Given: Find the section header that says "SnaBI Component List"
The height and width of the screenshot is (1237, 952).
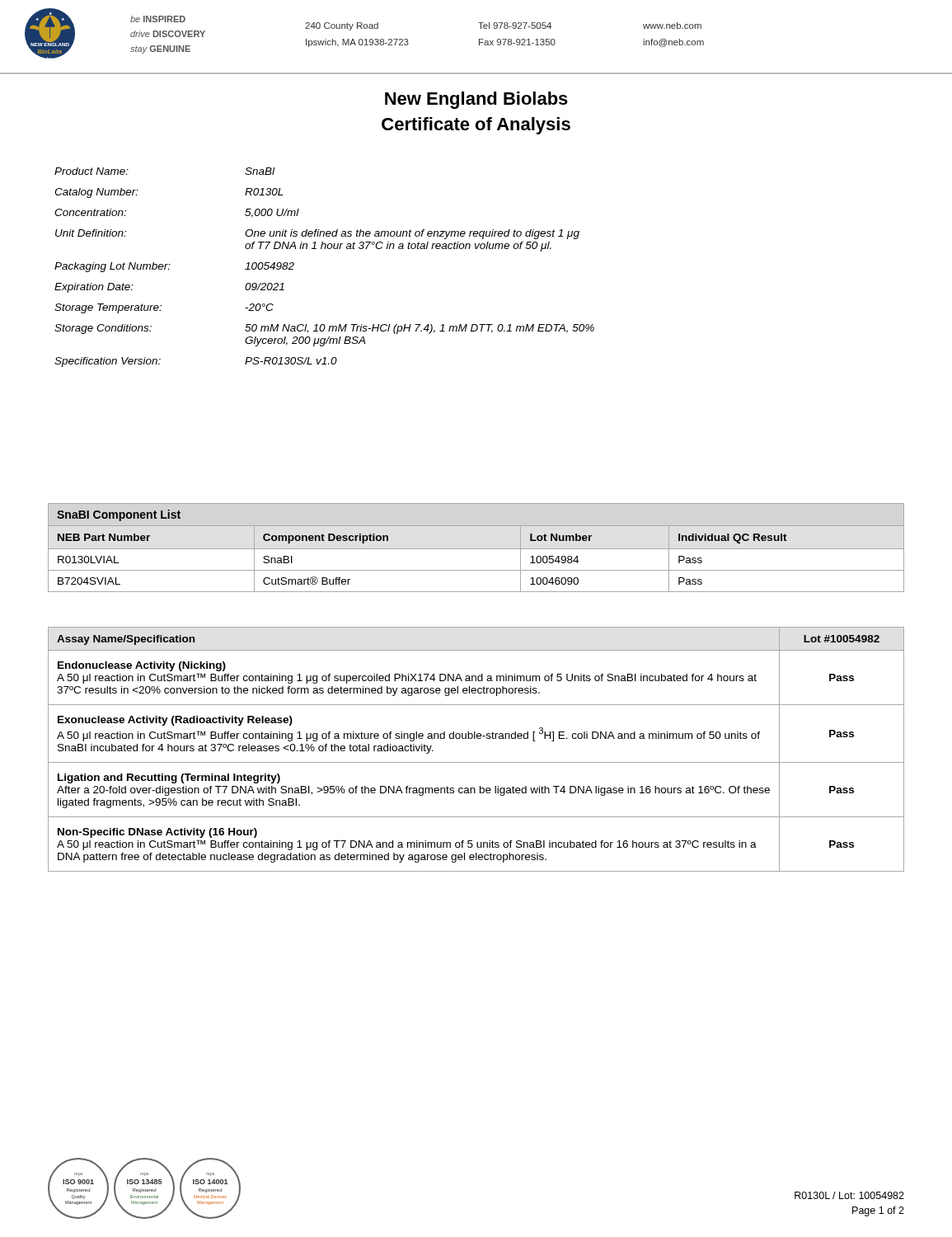Looking at the screenshot, I should click(x=119, y=515).
